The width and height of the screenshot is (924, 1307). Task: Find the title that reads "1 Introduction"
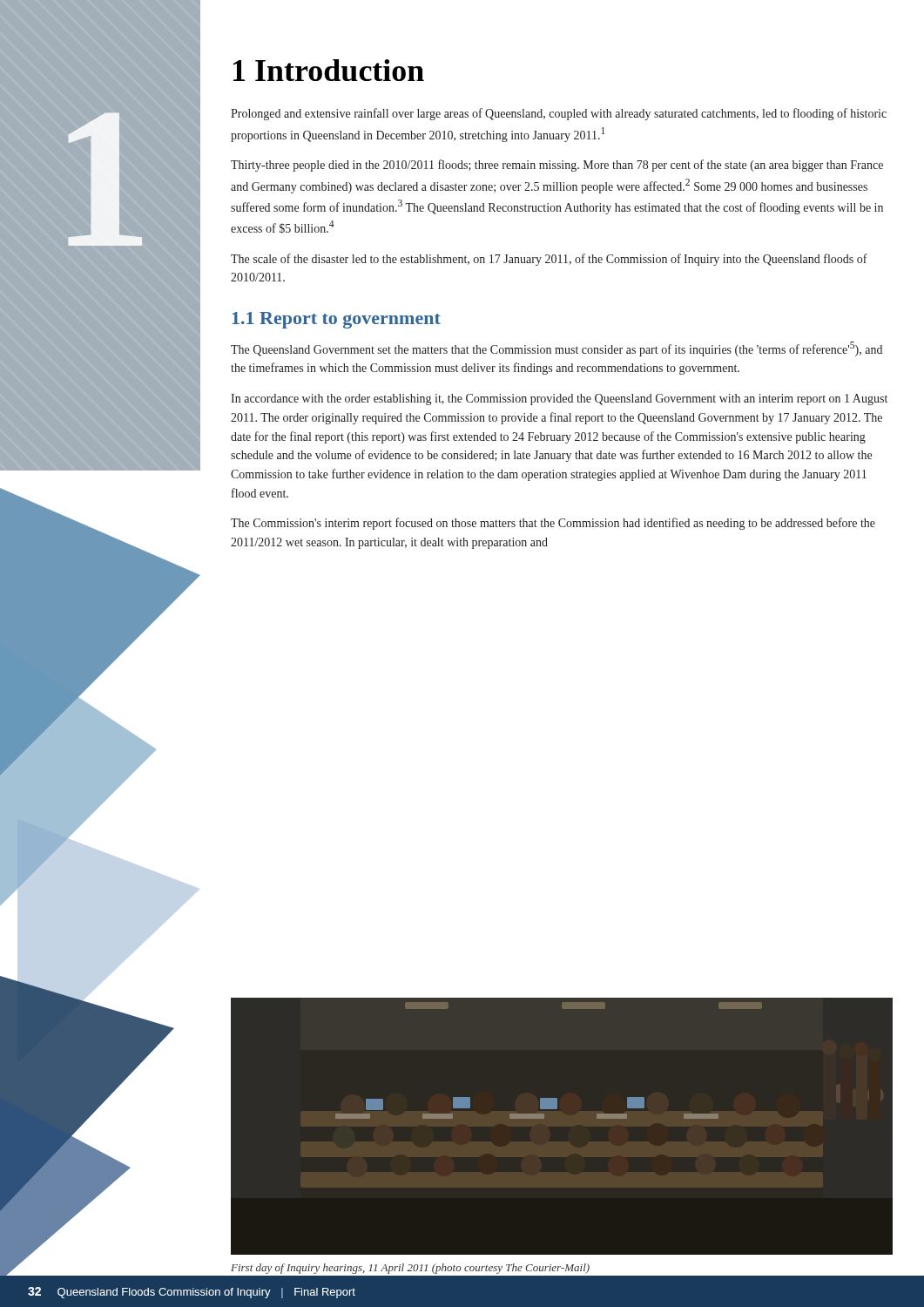(328, 71)
